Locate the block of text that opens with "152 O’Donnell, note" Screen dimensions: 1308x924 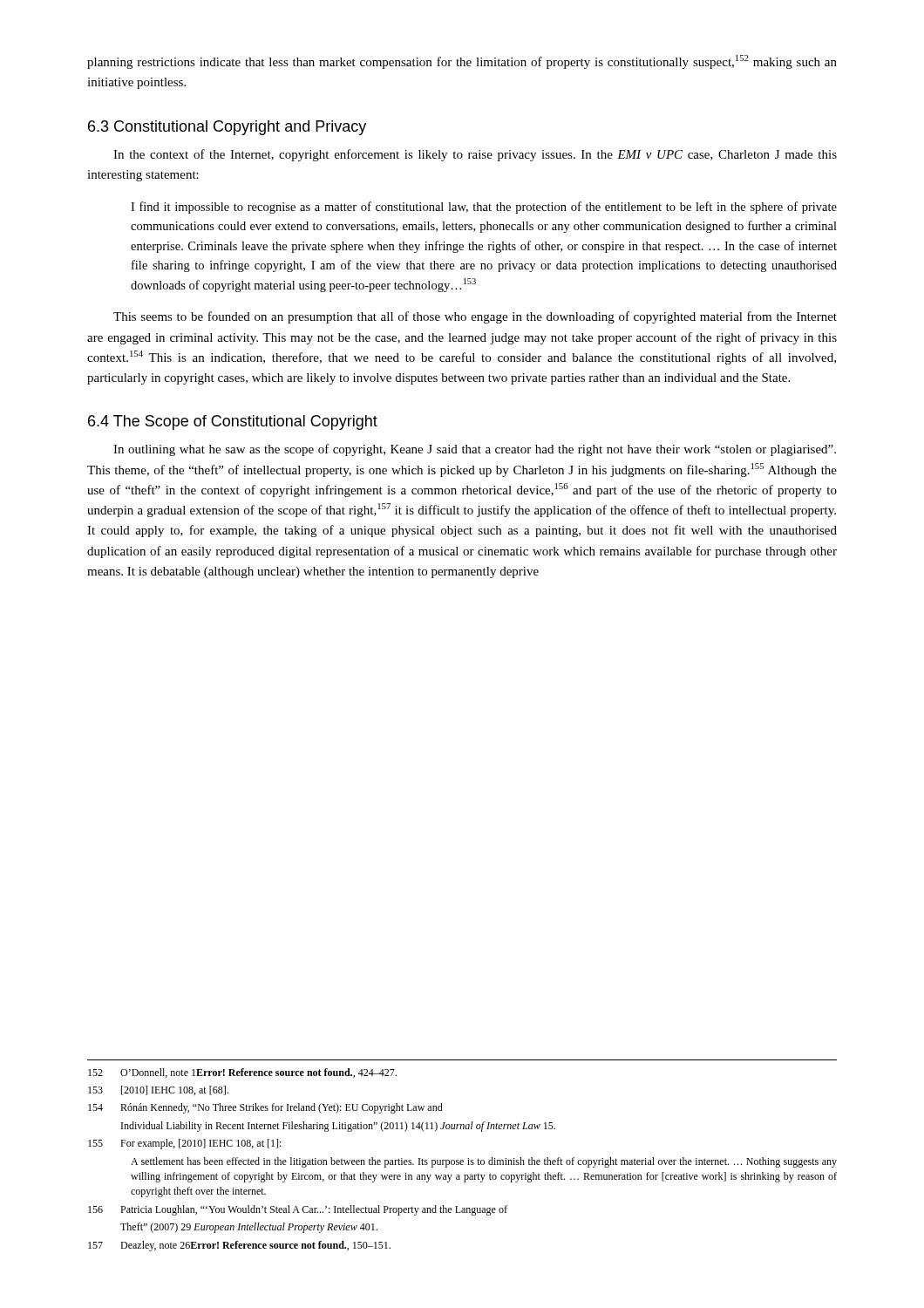click(x=462, y=1159)
